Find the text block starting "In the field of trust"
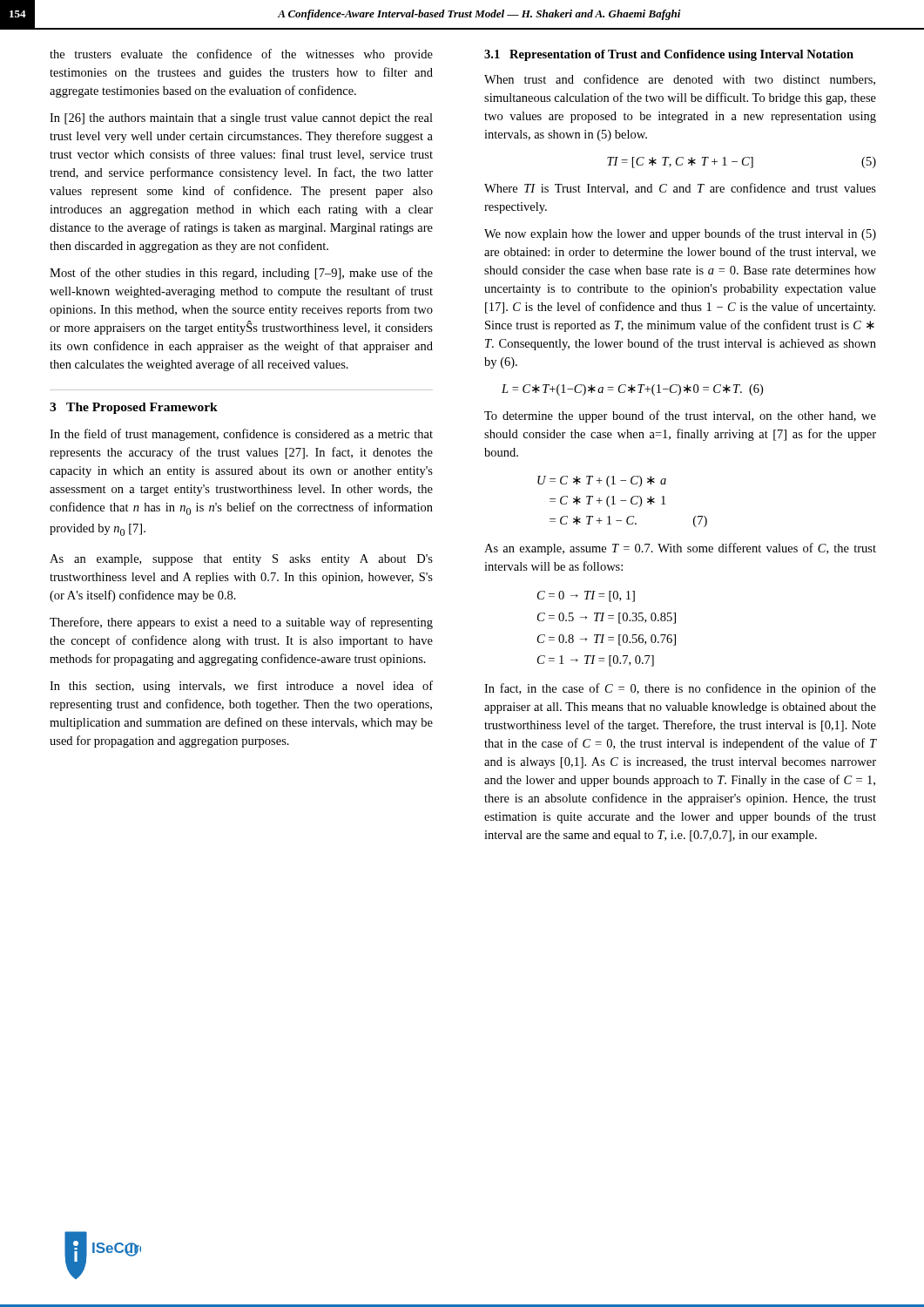Screen dimensions: 1307x924 [241, 587]
